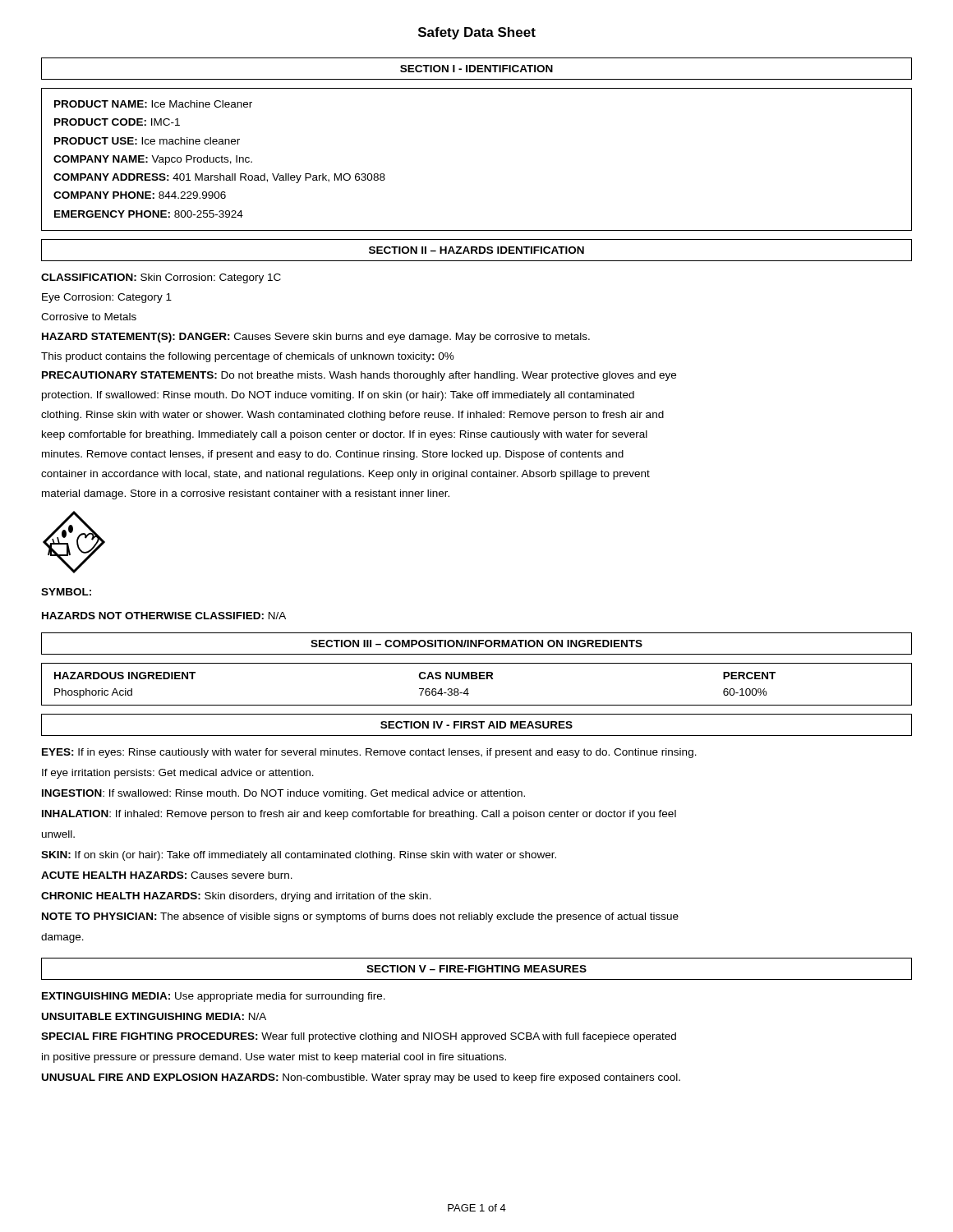Find a table
Viewport: 953px width, 1232px height.
coord(476,684)
